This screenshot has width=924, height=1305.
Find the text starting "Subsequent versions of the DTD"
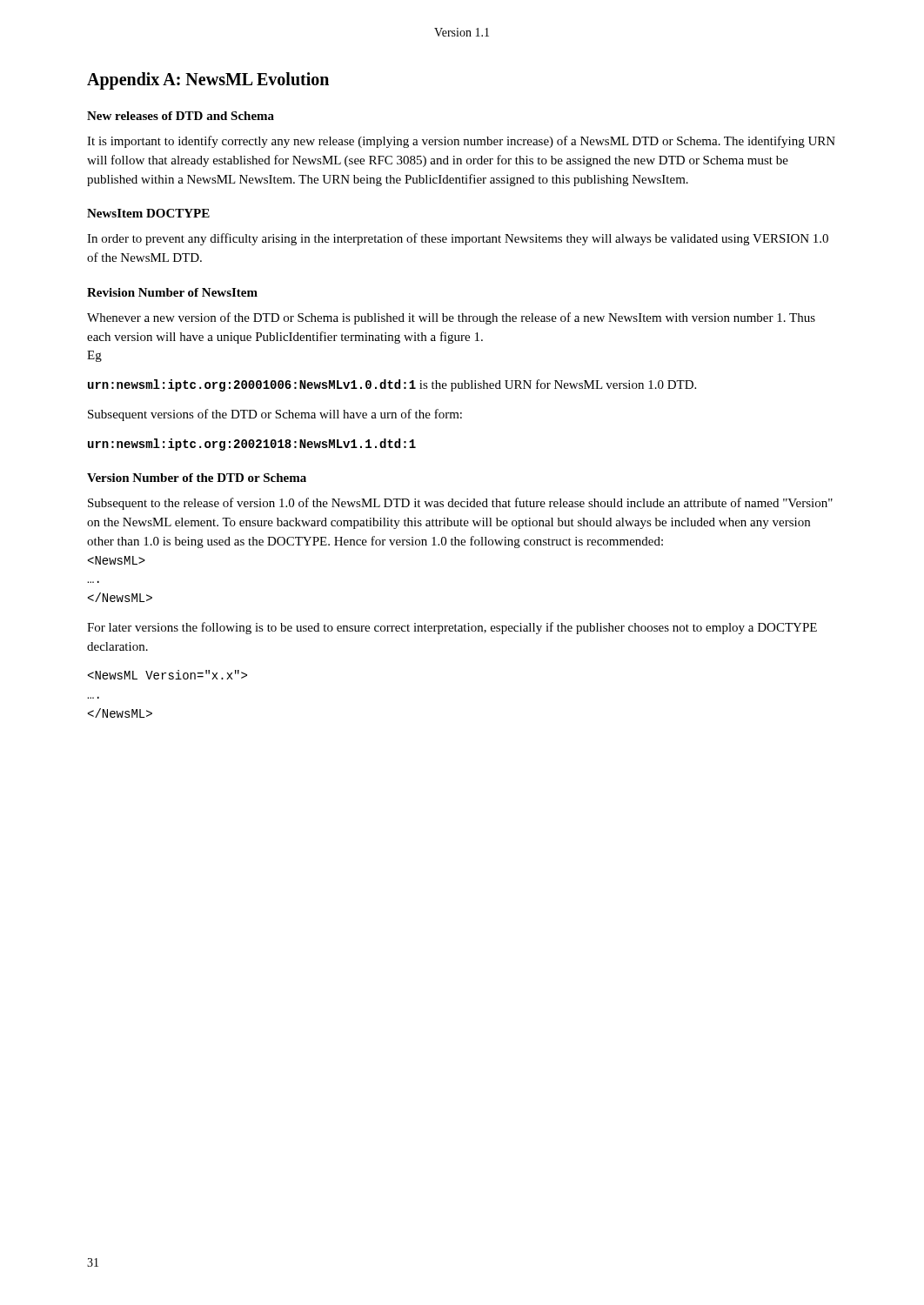point(275,414)
